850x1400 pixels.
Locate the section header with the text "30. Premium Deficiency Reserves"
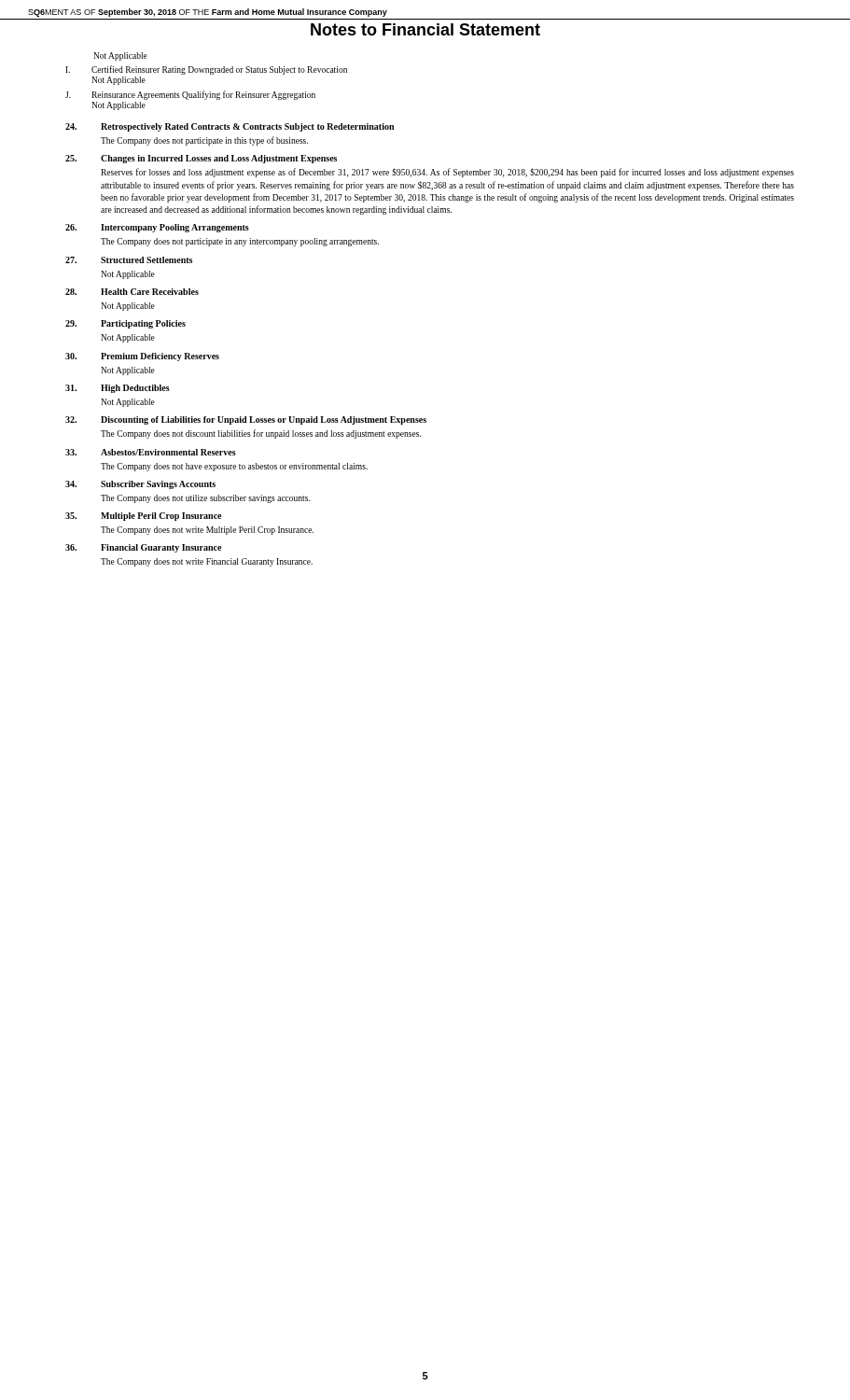click(x=142, y=356)
